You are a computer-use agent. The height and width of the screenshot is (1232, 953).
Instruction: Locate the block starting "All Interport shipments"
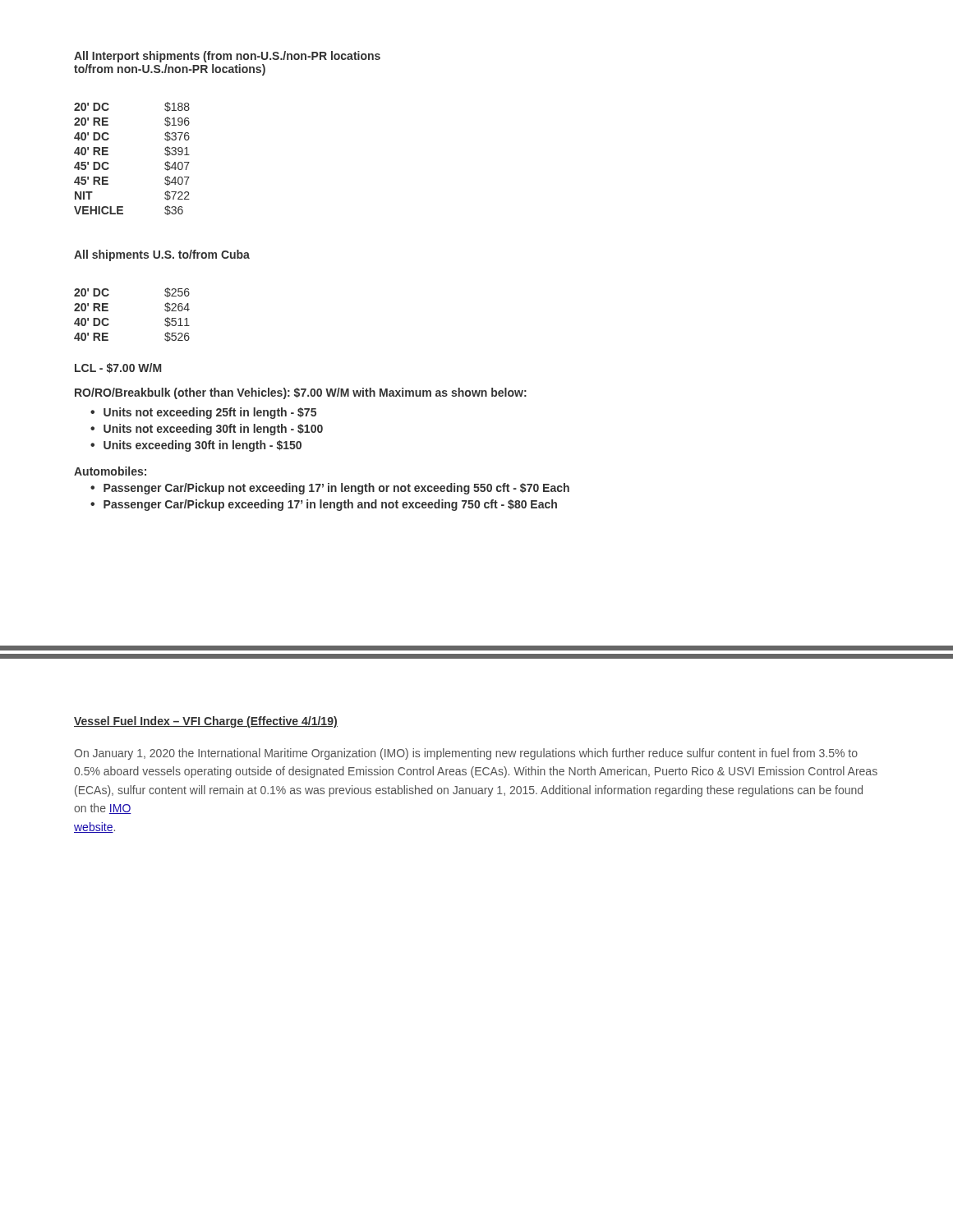click(227, 57)
